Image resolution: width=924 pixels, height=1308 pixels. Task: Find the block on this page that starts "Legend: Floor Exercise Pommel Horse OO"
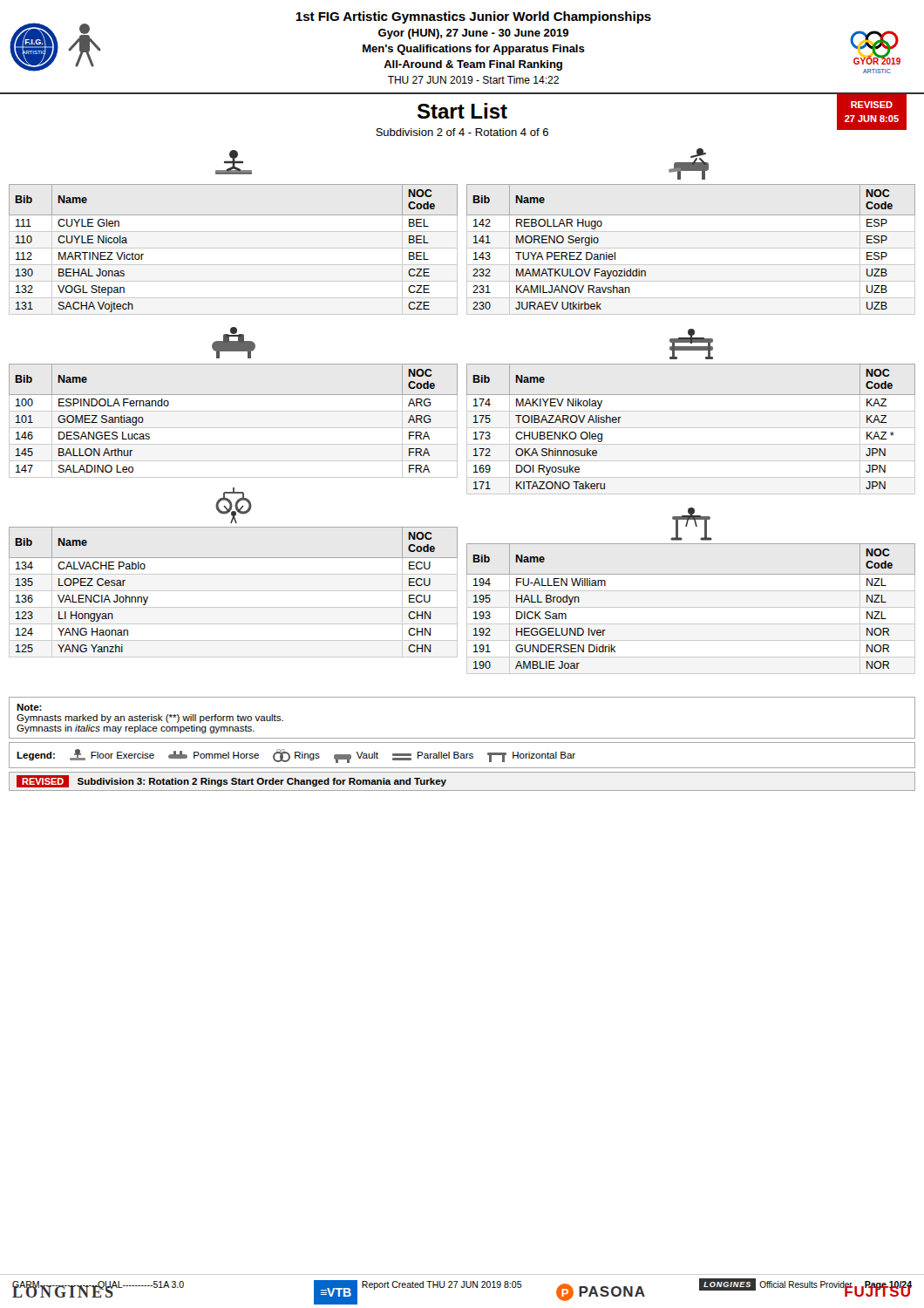[x=296, y=756]
